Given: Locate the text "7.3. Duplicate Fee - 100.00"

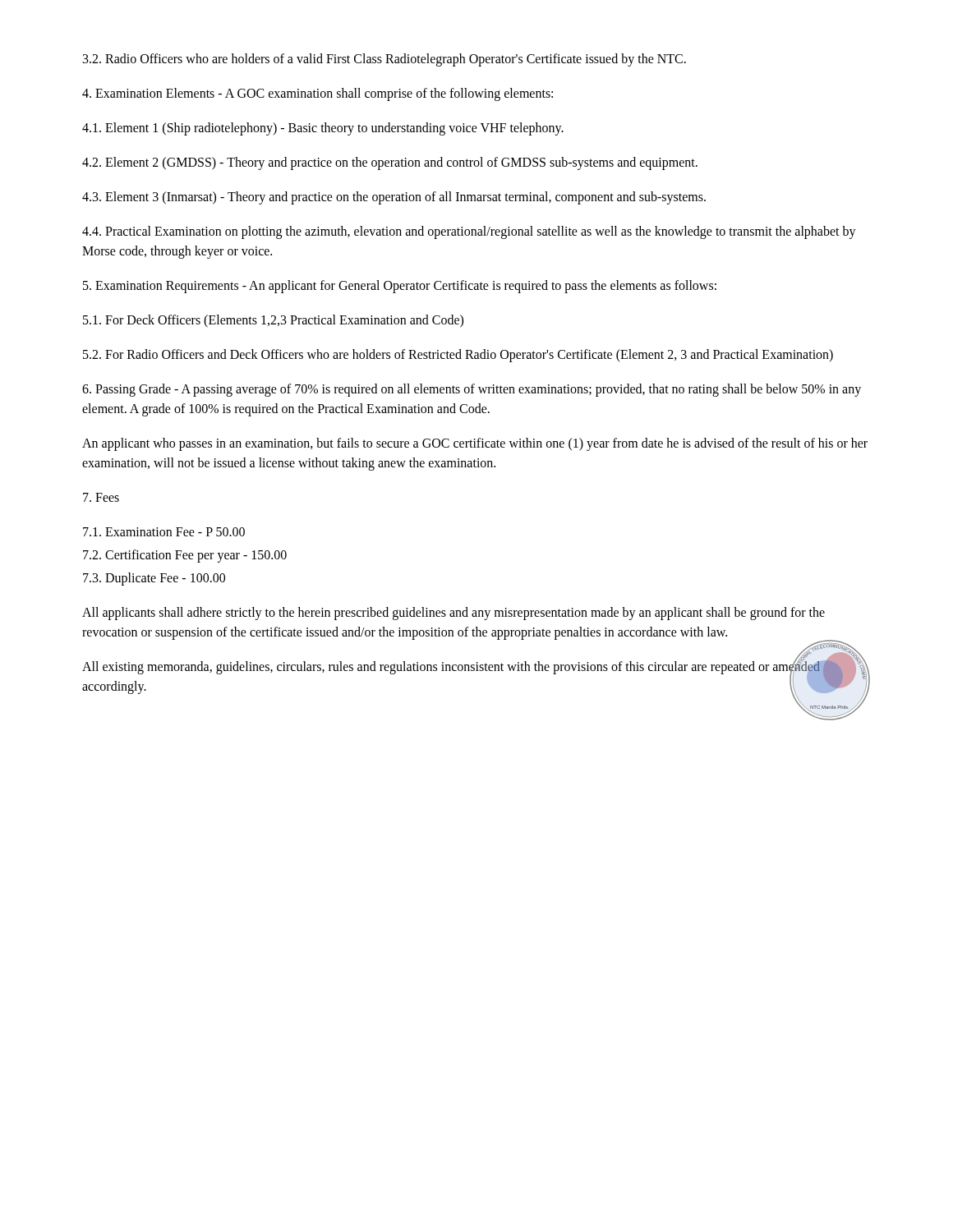Looking at the screenshot, I should pyautogui.click(x=154, y=578).
